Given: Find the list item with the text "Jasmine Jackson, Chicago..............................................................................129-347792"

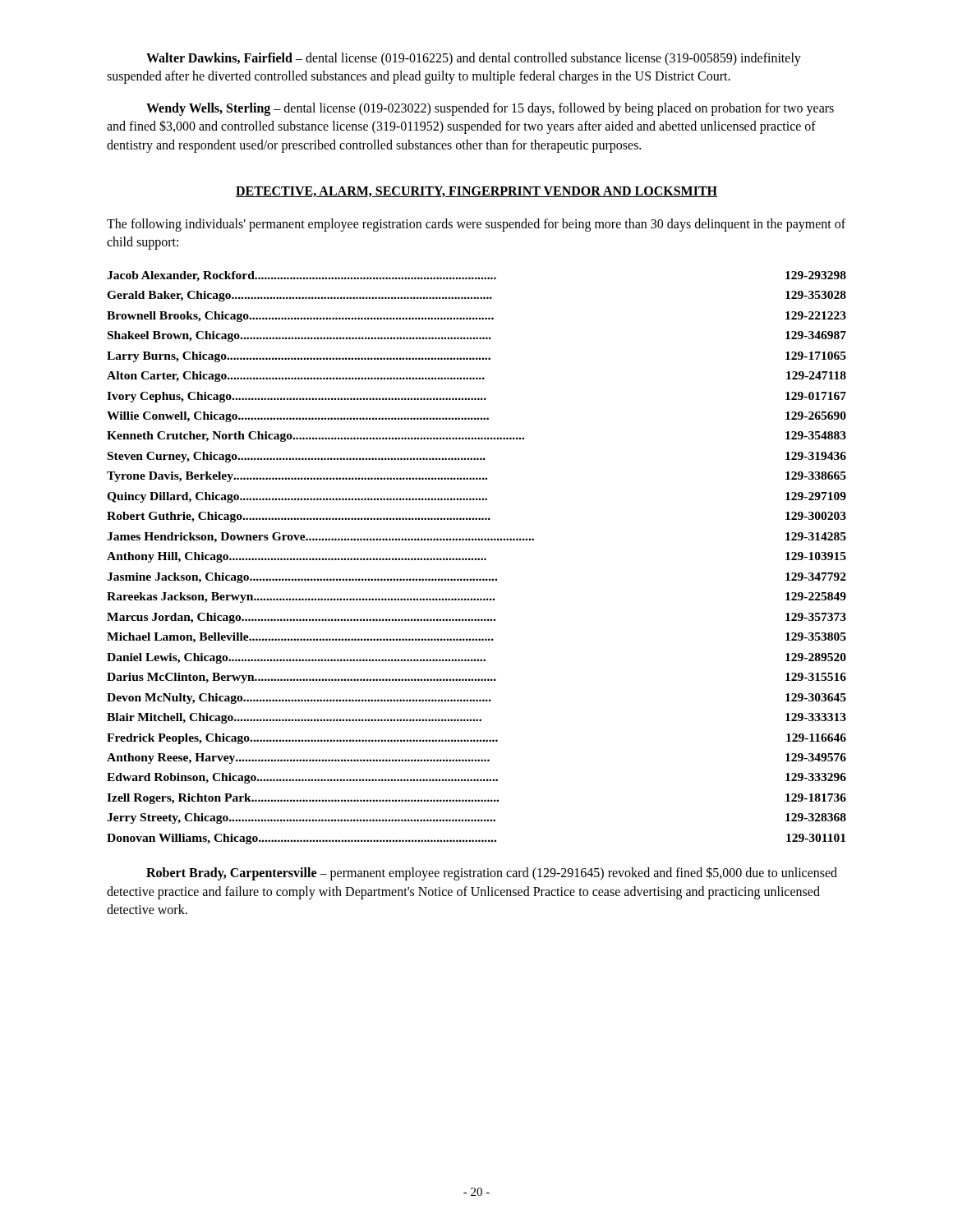Looking at the screenshot, I should coord(476,577).
